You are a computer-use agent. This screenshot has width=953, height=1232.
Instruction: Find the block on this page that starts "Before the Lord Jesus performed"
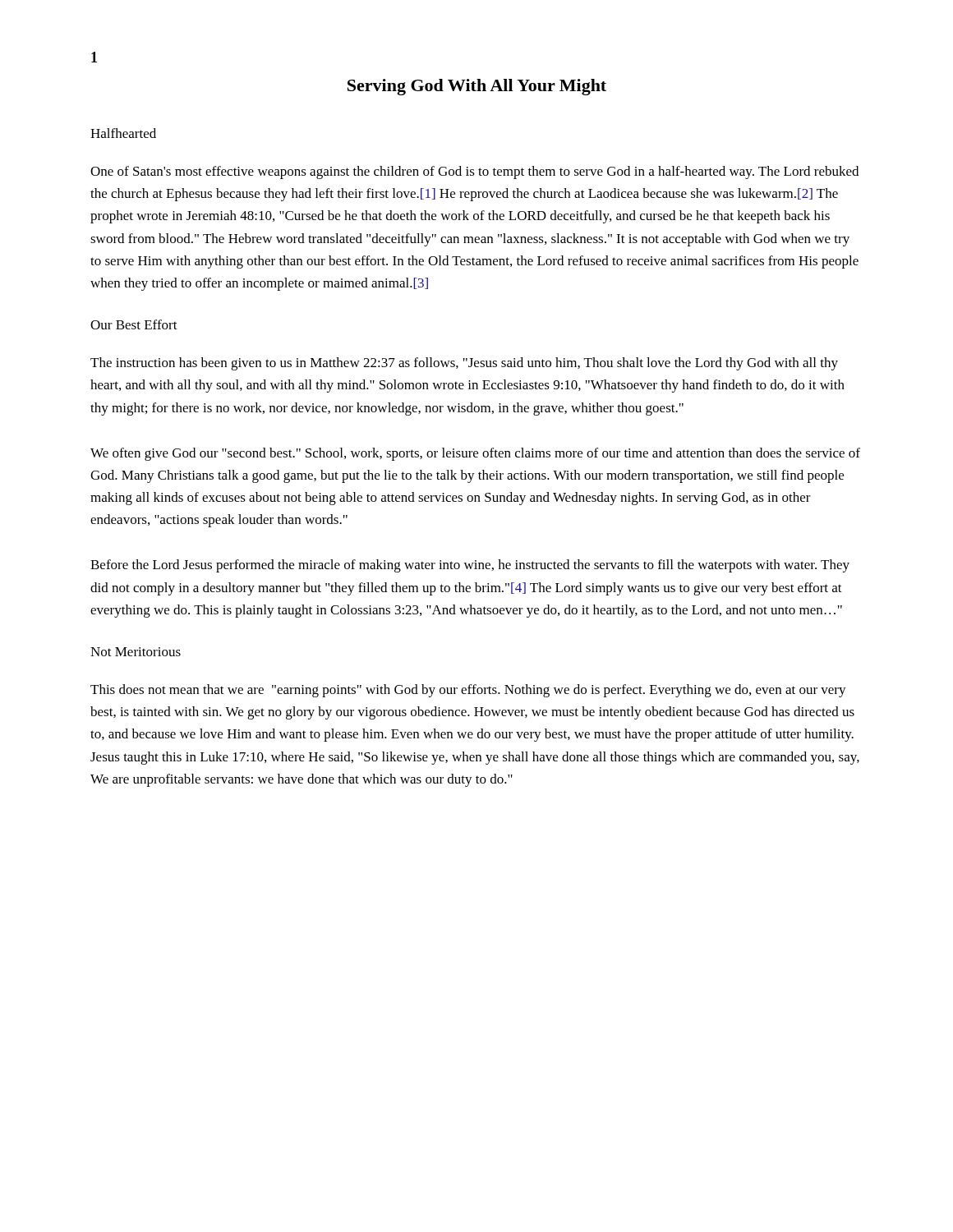[470, 587]
